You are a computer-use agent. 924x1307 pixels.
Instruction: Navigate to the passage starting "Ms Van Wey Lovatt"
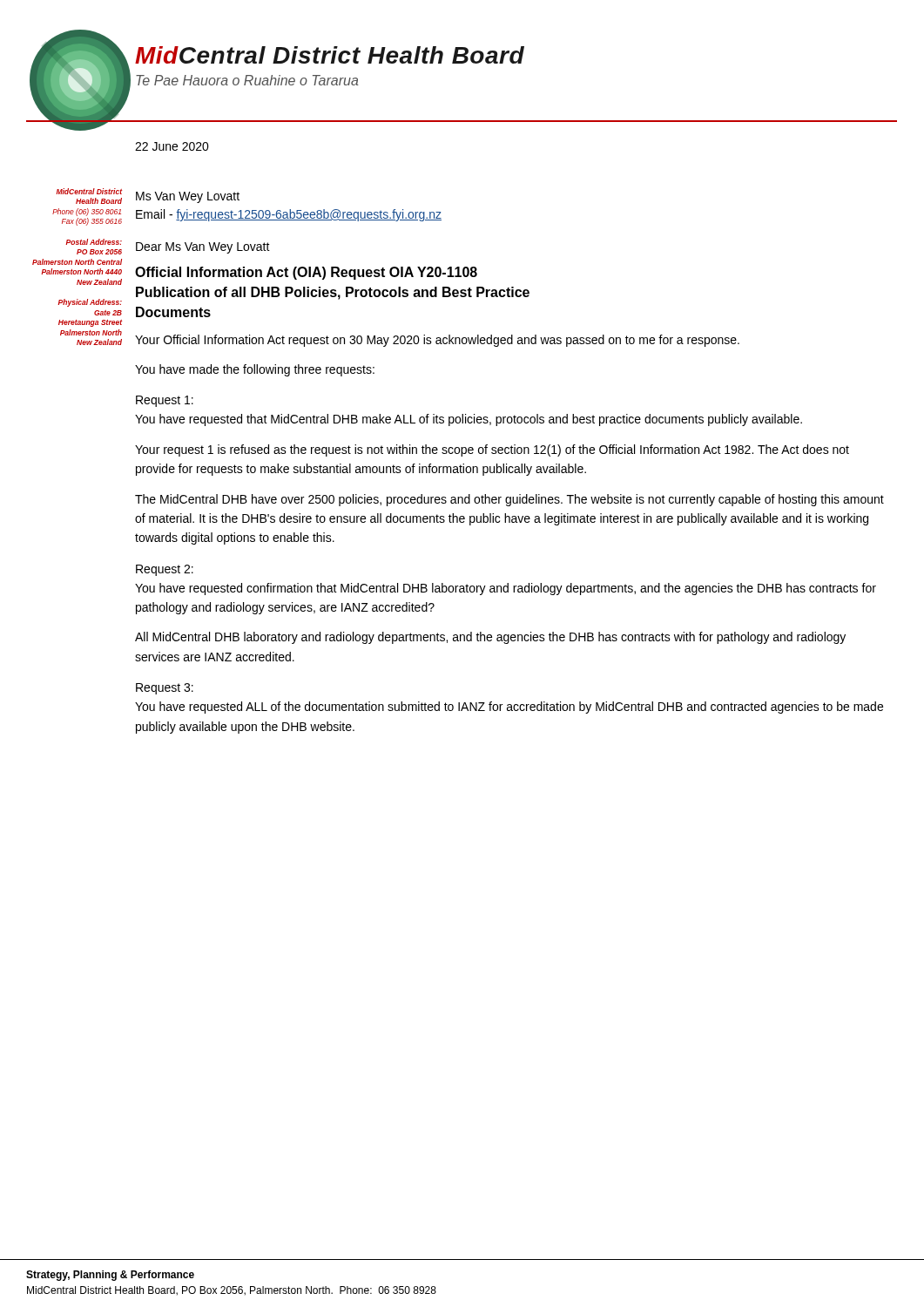click(288, 205)
